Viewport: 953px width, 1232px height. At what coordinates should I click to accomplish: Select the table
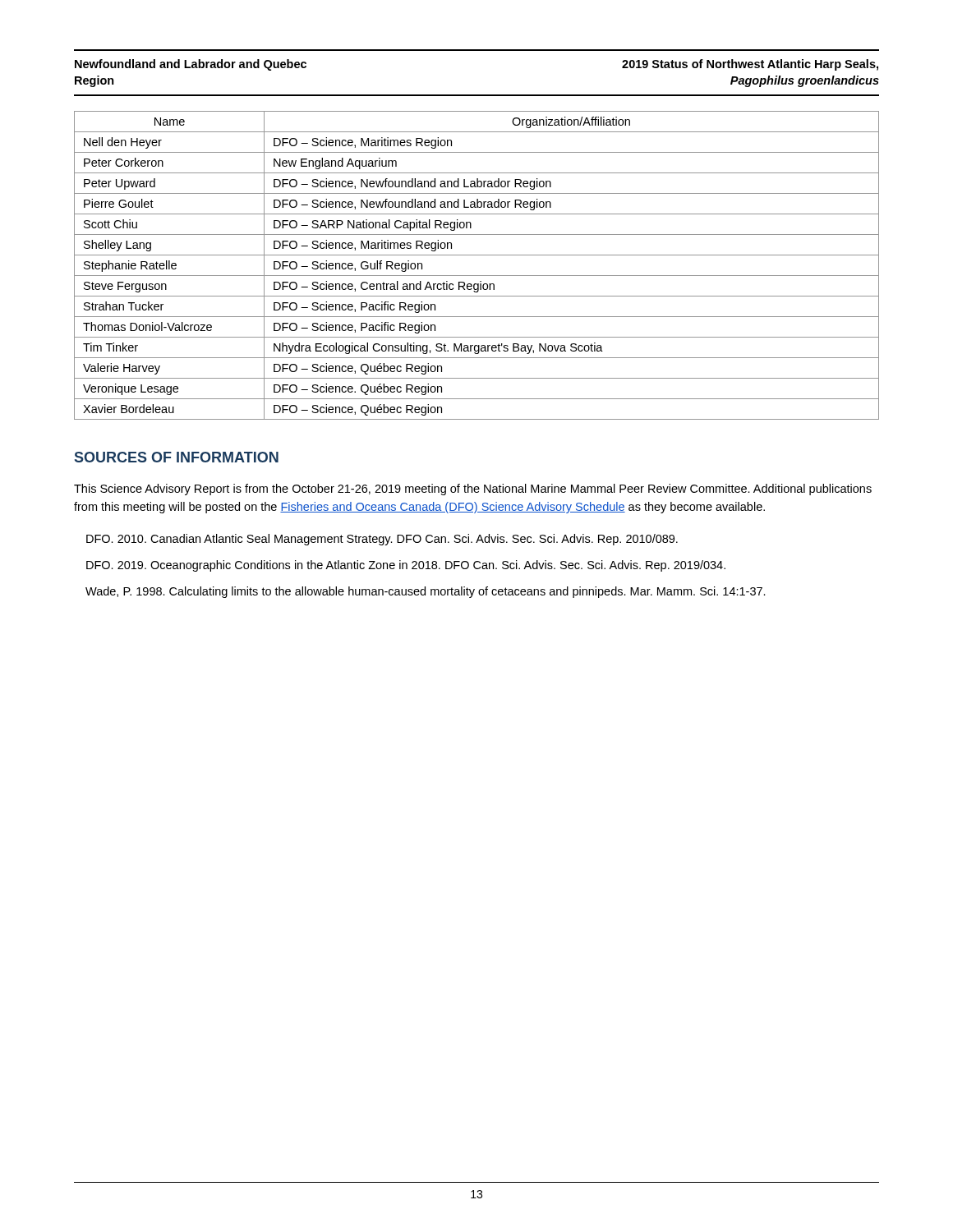tap(476, 265)
